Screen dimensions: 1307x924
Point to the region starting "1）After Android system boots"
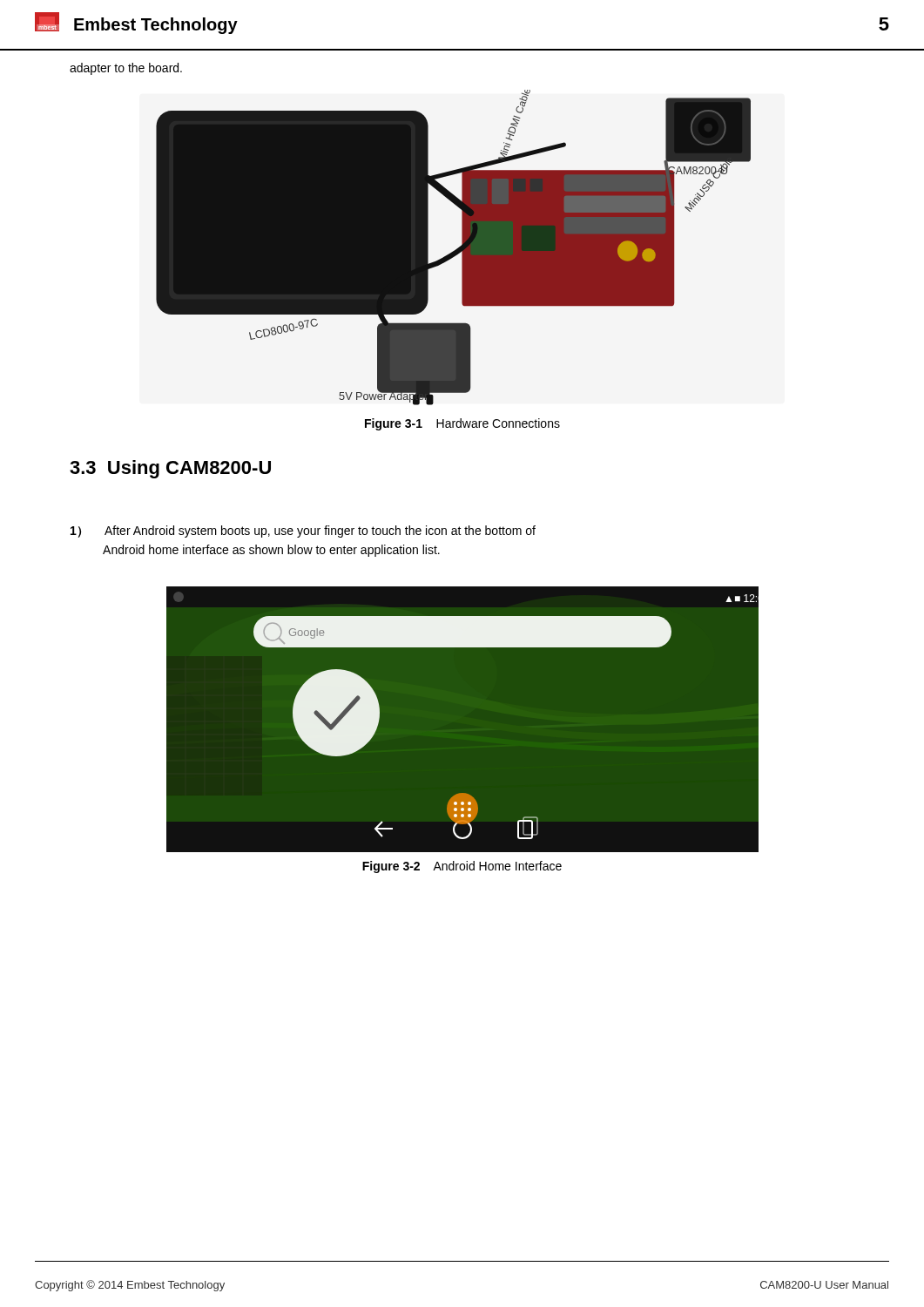pos(303,539)
